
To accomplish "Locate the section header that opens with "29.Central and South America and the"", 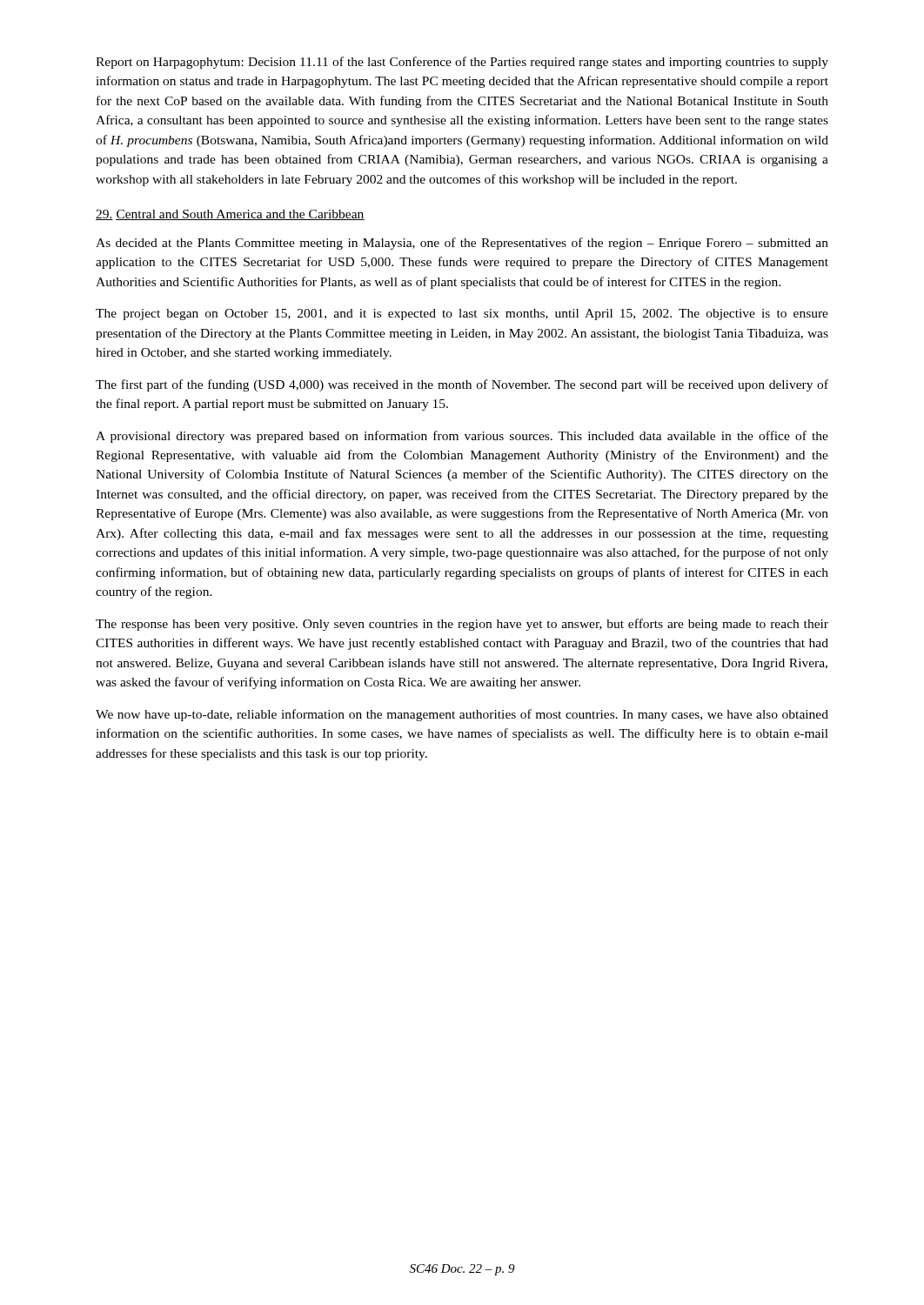I will 230,214.
